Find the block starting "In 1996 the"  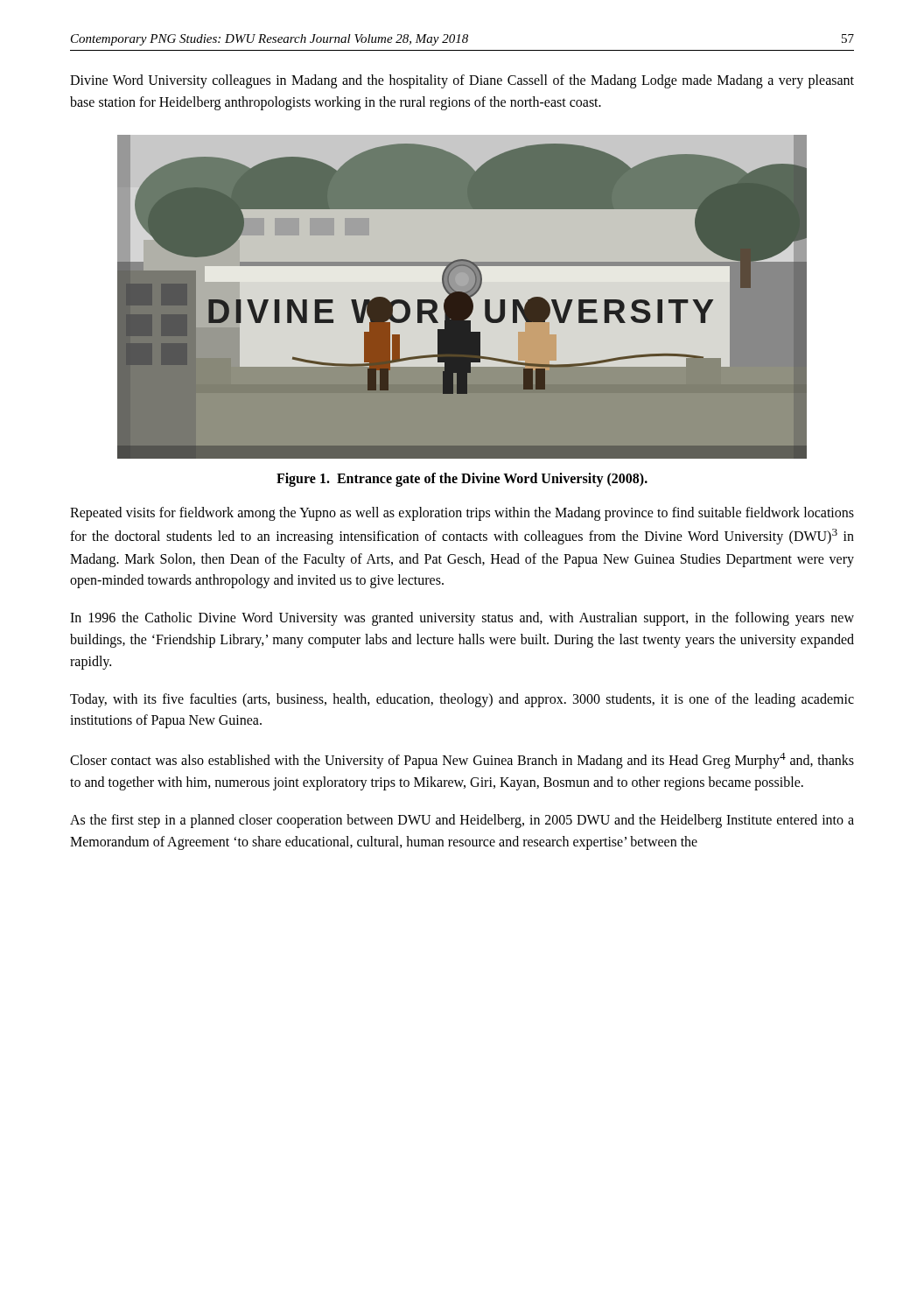pyautogui.click(x=462, y=639)
